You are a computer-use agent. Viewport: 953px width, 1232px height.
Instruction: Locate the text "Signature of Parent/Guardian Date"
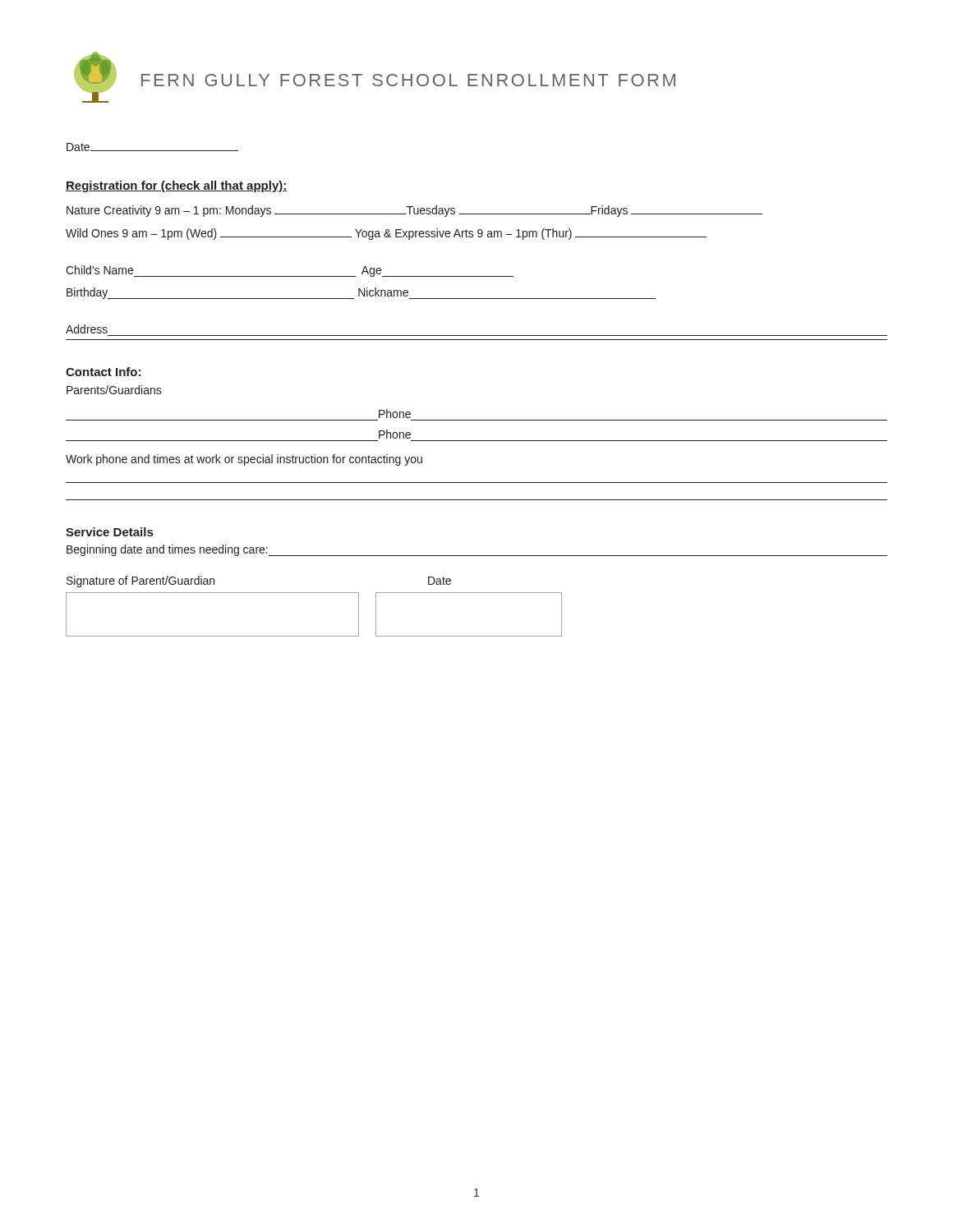(x=259, y=581)
